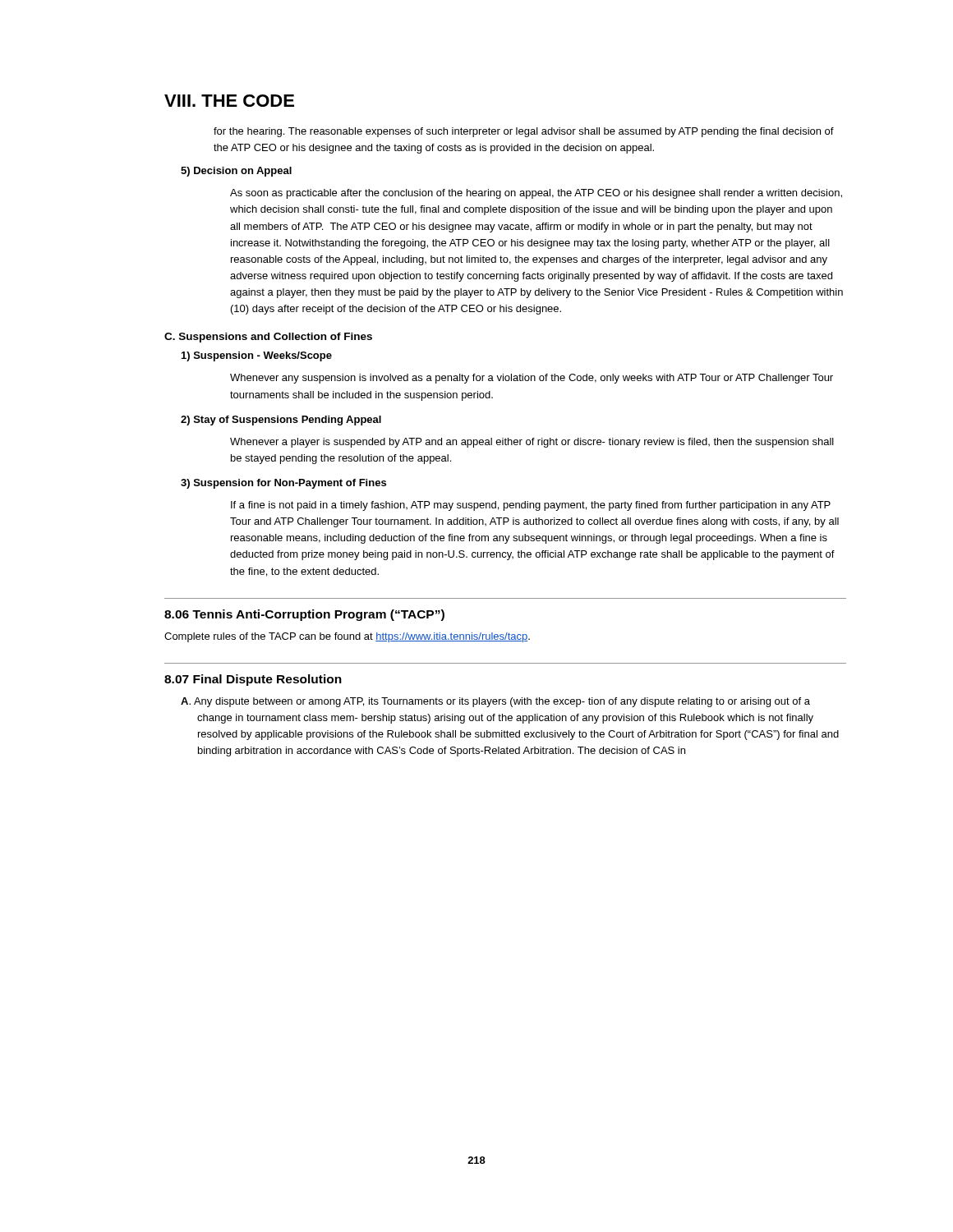The image size is (953, 1232).
Task: Select the region starting "Complete rules of the TACP can be found"
Action: [x=347, y=636]
